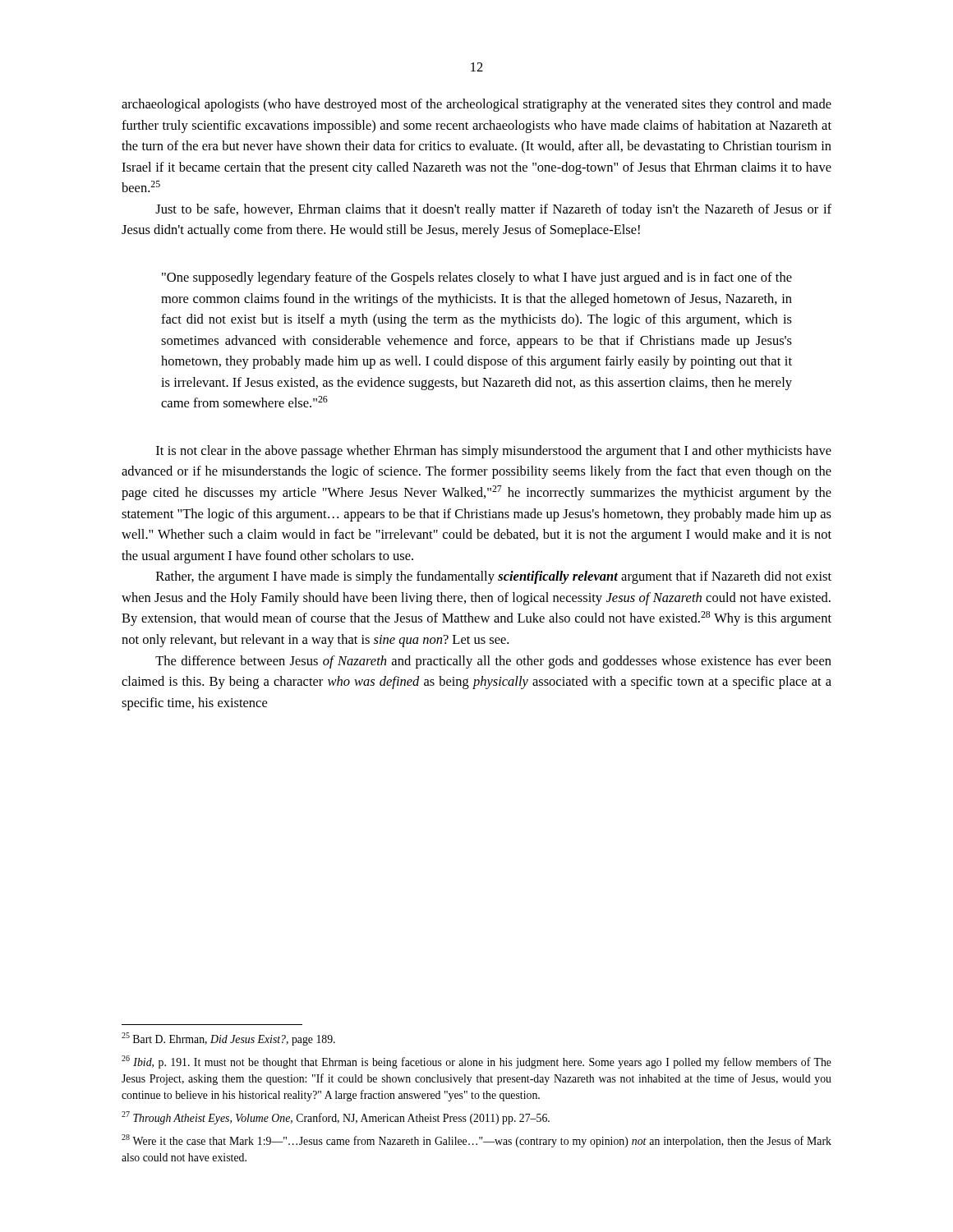Click on the text block starting "26 Ibid, p. 191."
Viewport: 953px width, 1232px height.
(476, 1078)
